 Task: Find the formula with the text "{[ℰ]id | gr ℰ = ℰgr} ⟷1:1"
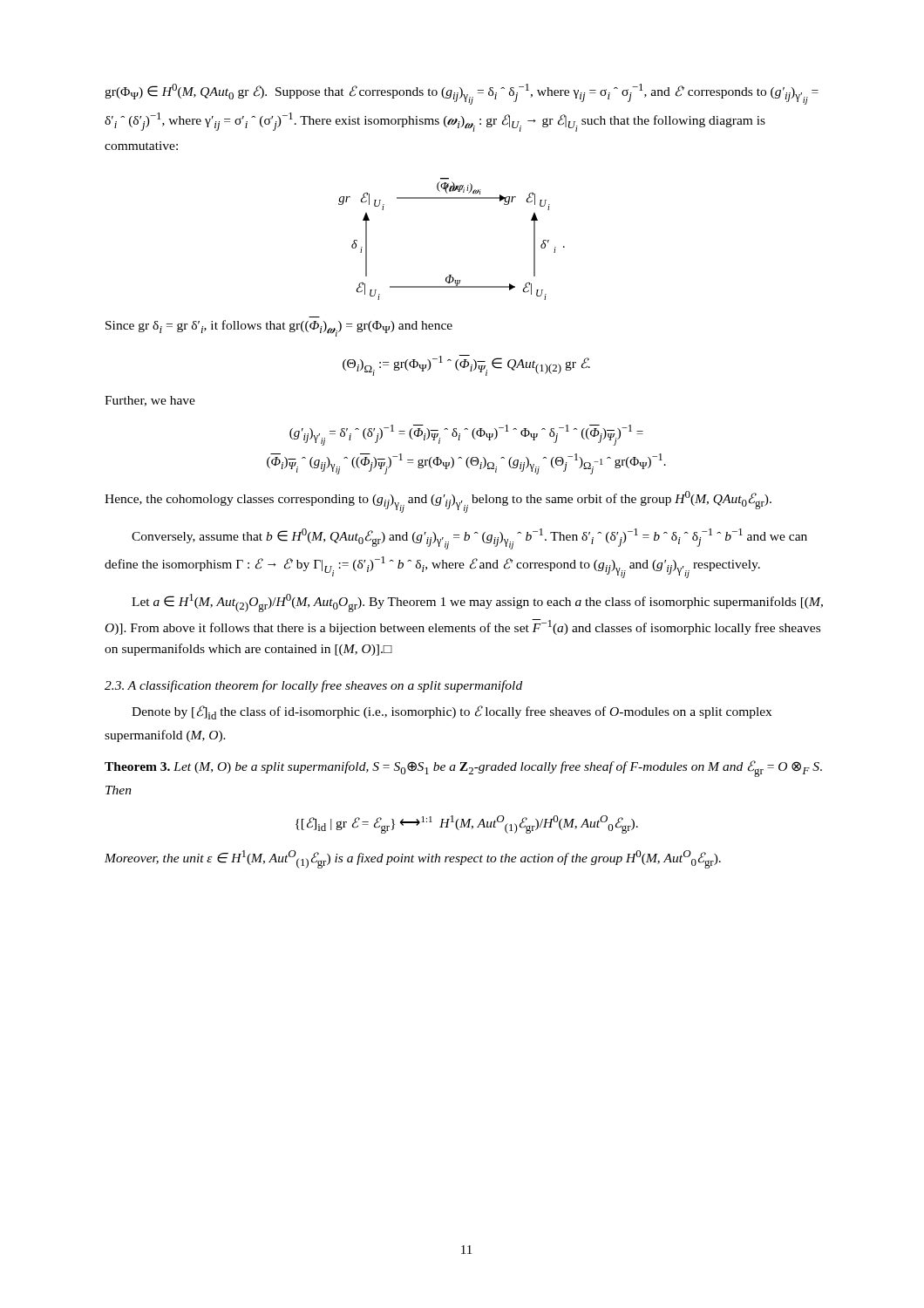(466, 823)
